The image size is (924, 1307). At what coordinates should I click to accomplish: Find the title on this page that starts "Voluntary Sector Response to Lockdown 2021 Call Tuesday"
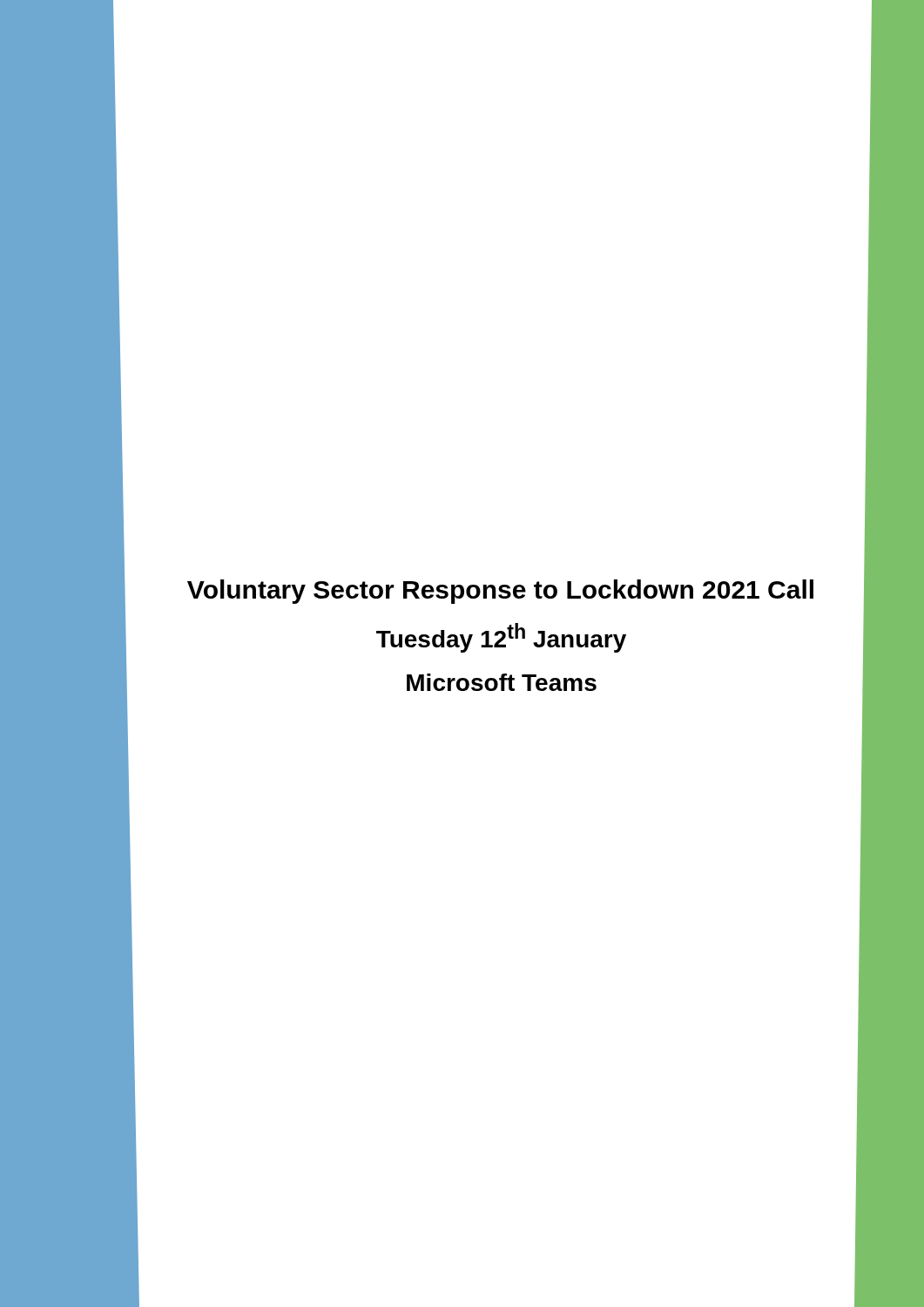tap(501, 636)
